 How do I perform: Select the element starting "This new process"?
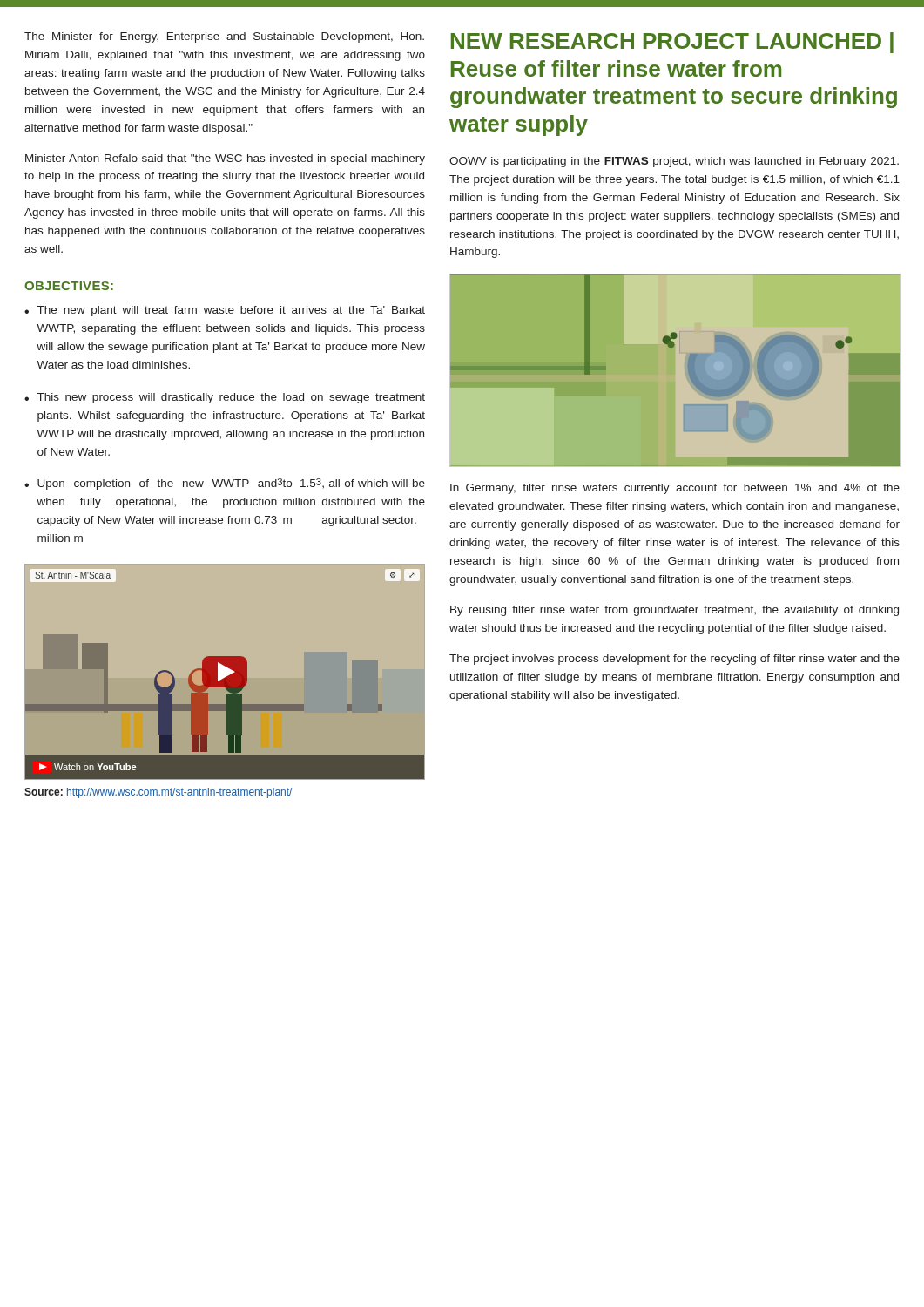(x=231, y=424)
